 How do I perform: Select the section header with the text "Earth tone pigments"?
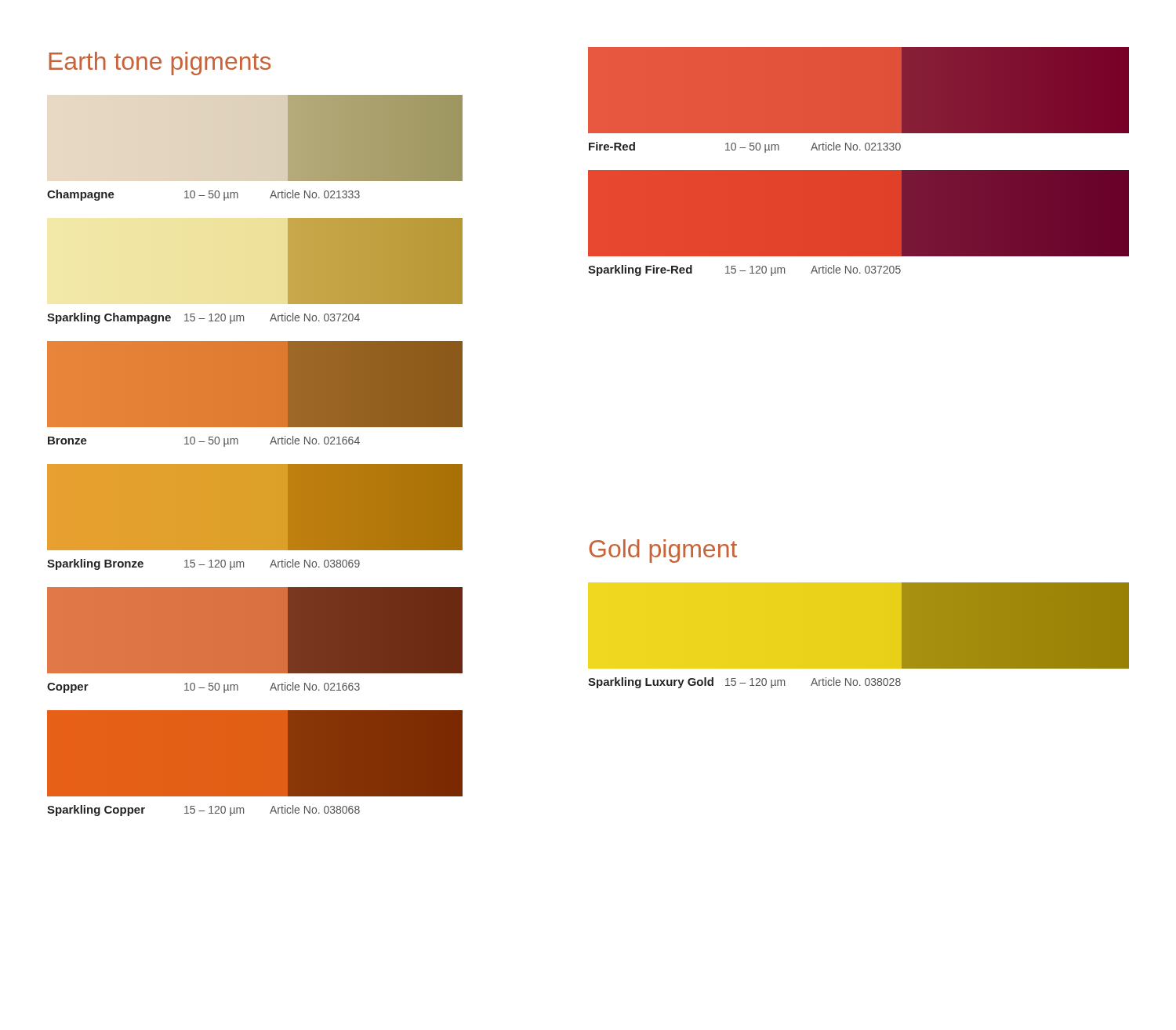[x=159, y=61]
